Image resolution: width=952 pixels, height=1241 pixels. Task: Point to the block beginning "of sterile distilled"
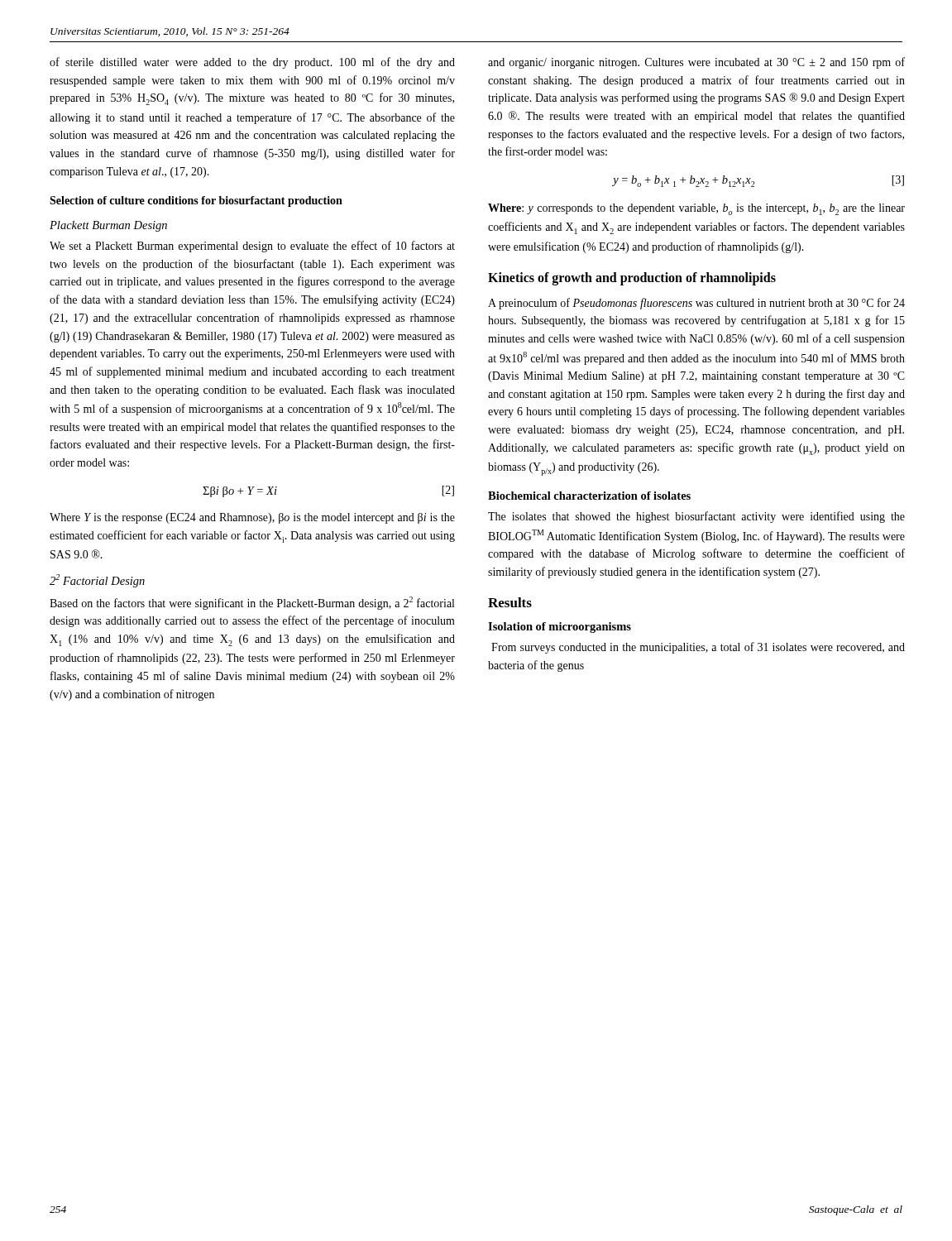point(252,117)
